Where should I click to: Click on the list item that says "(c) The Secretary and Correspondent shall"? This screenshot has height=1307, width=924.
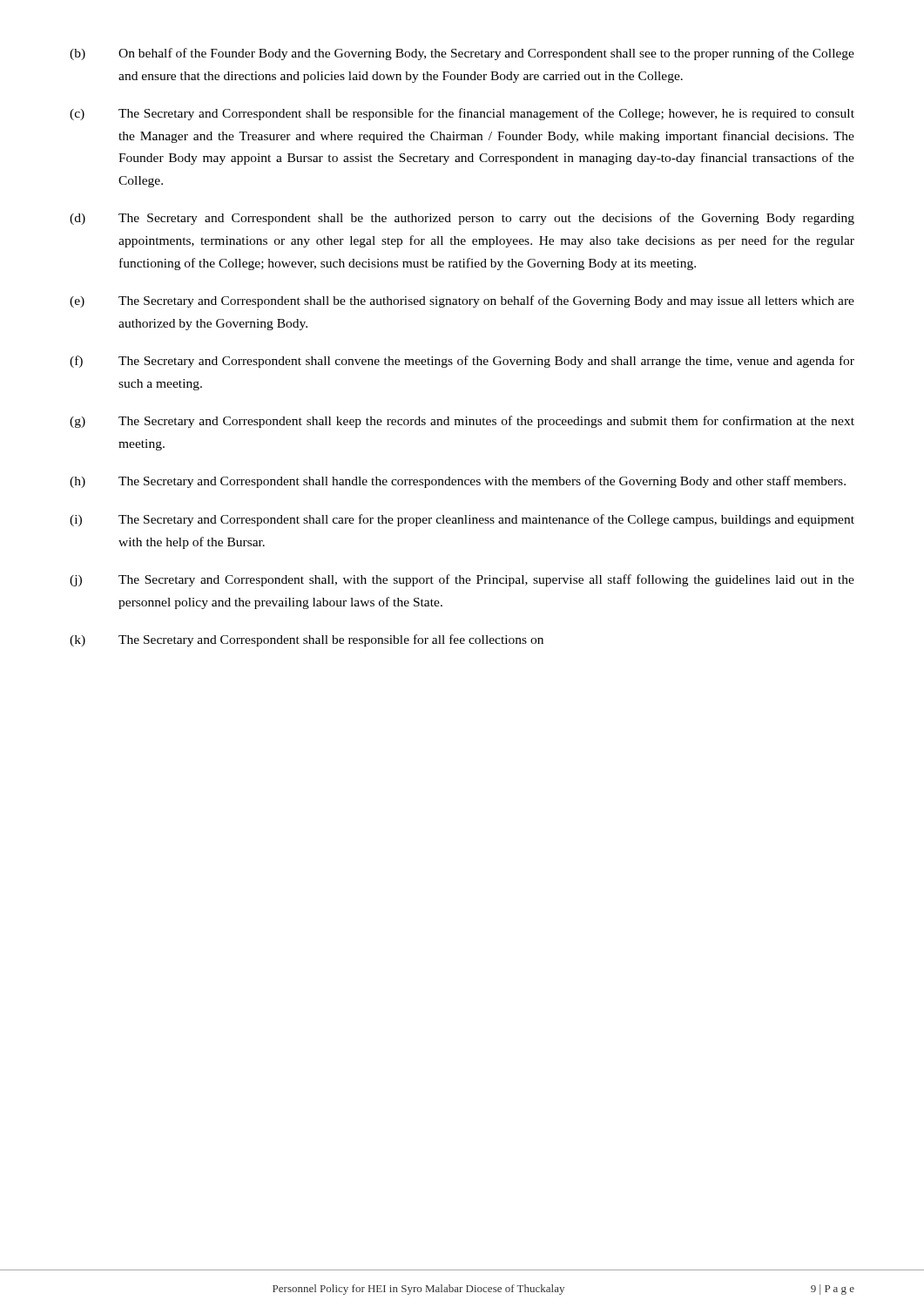tap(462, 147)
